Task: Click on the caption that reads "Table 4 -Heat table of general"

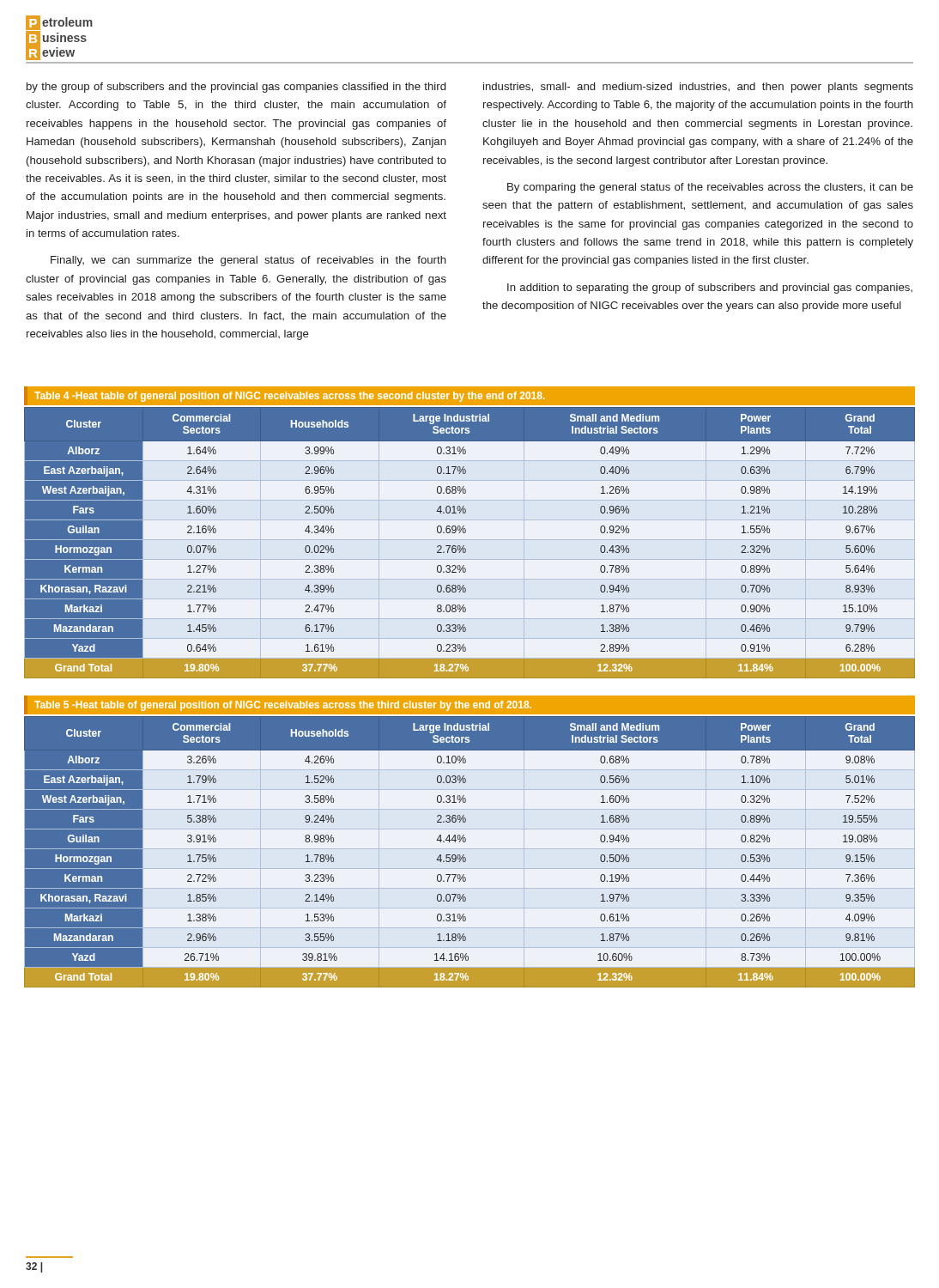Action: 470,396
